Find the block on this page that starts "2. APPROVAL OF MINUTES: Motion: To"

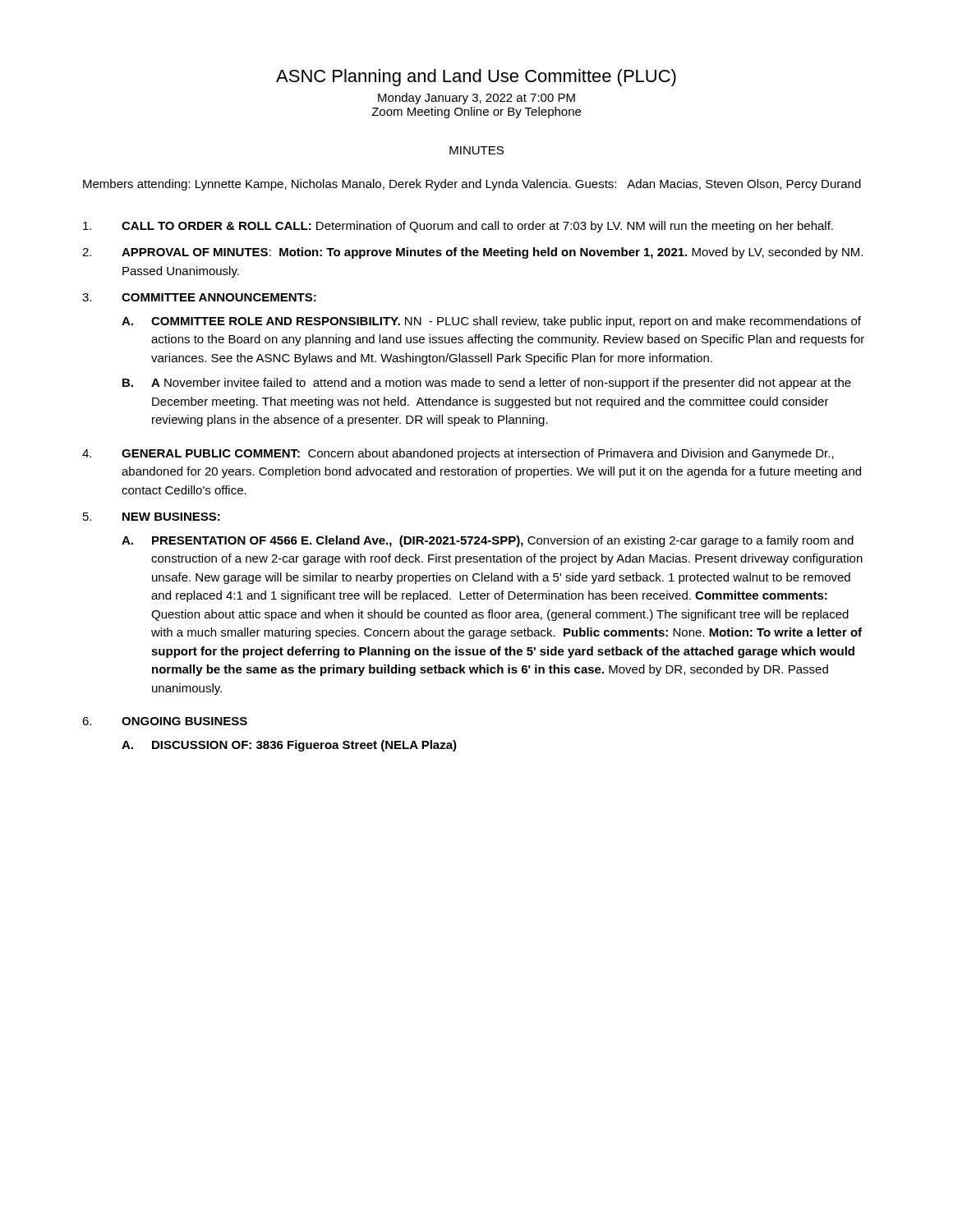click(x=476, y=262)
